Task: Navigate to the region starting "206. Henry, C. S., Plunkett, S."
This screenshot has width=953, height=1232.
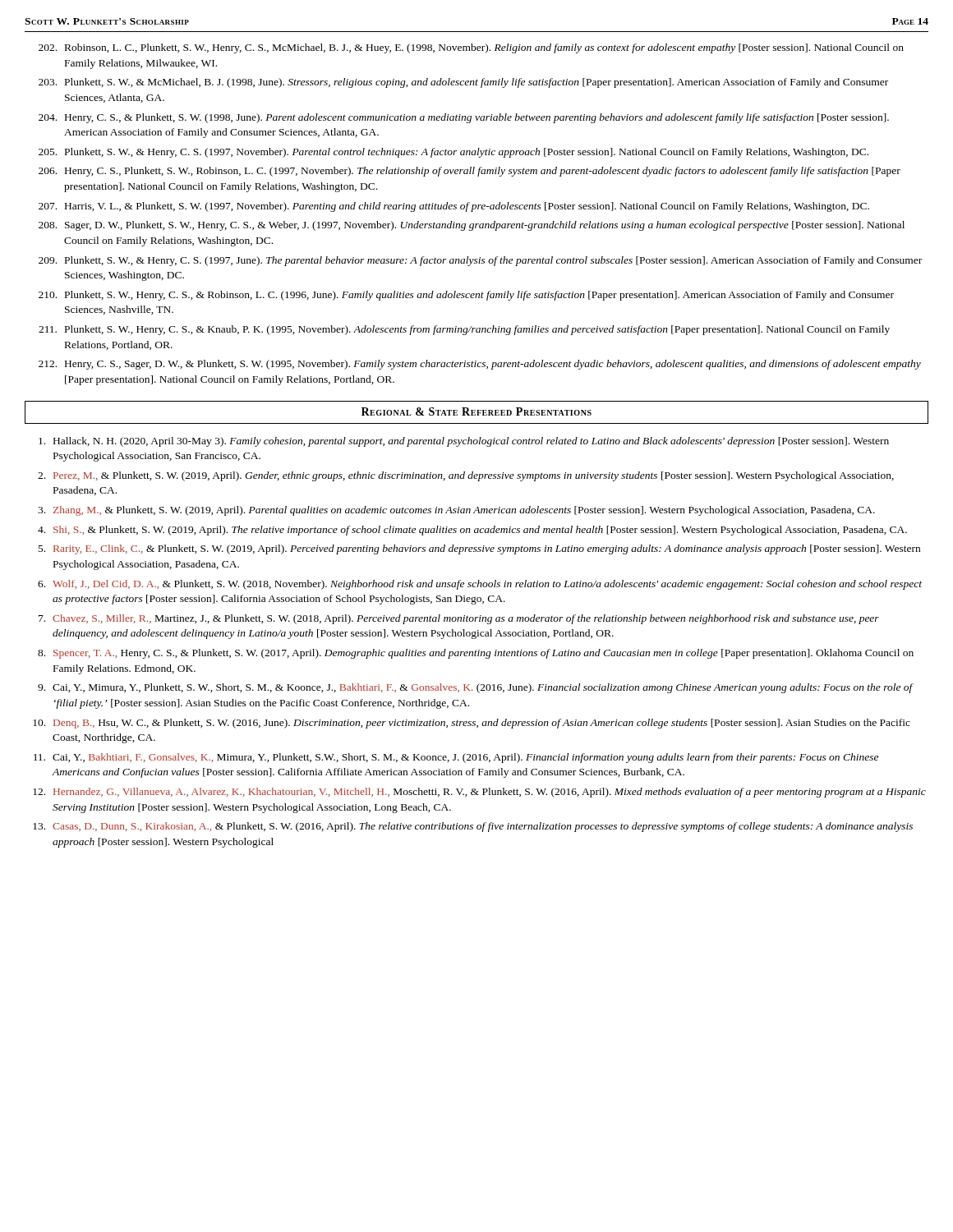Action: pyautogui.click(x=476, y=179)
